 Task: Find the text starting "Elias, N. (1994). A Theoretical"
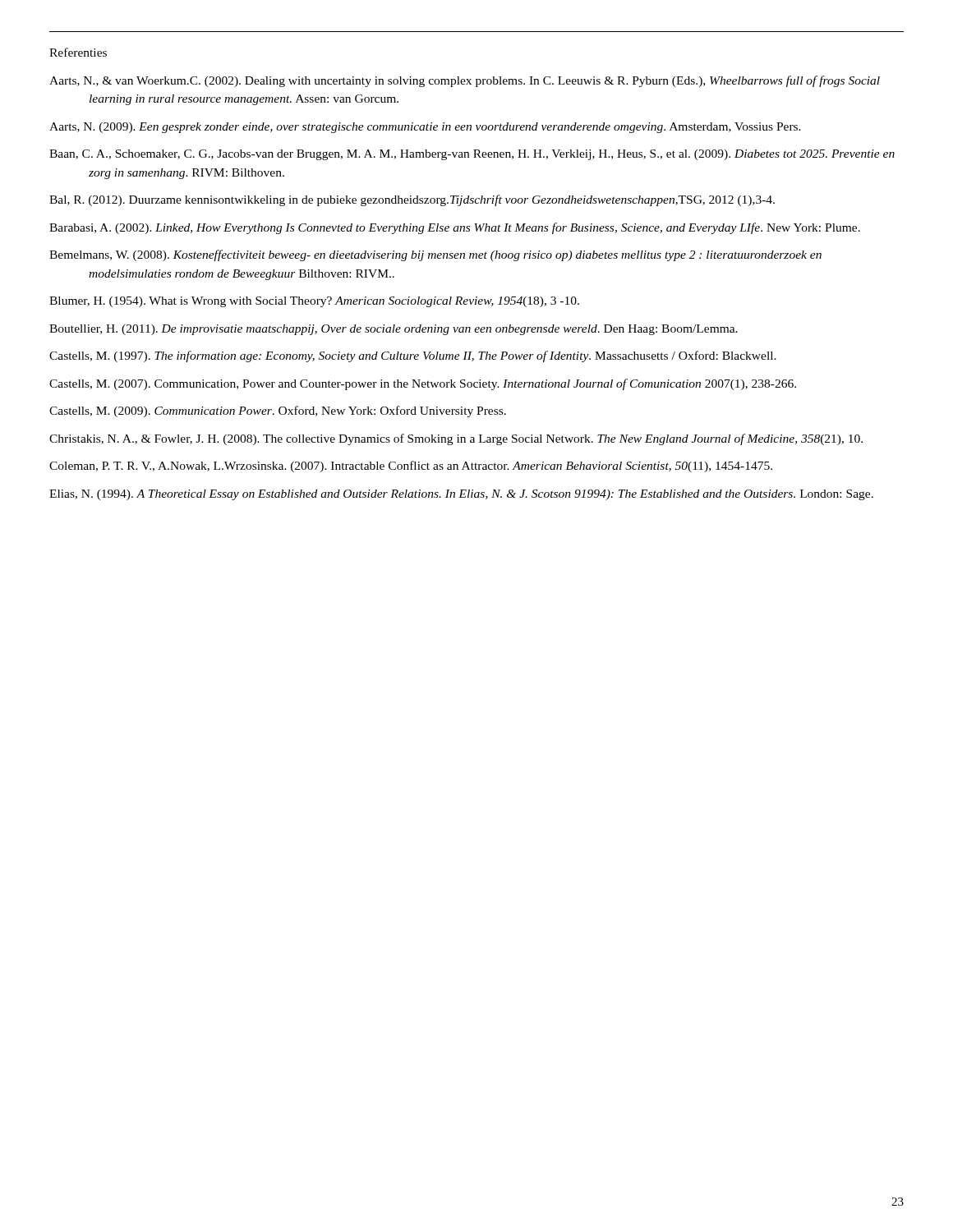point(462,493)
